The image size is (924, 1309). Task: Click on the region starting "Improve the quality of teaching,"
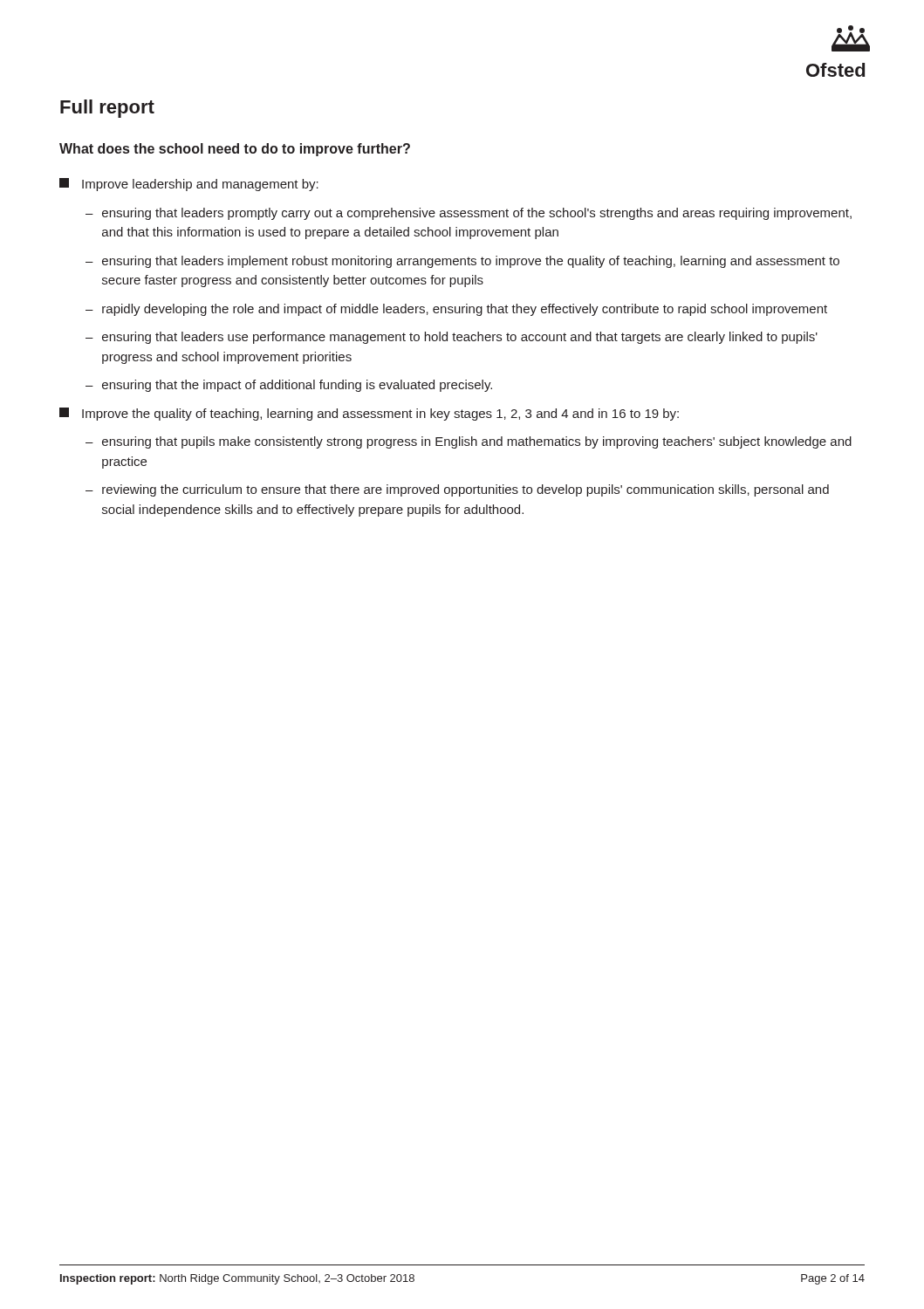pyautogui.click(x=370, y=413)
